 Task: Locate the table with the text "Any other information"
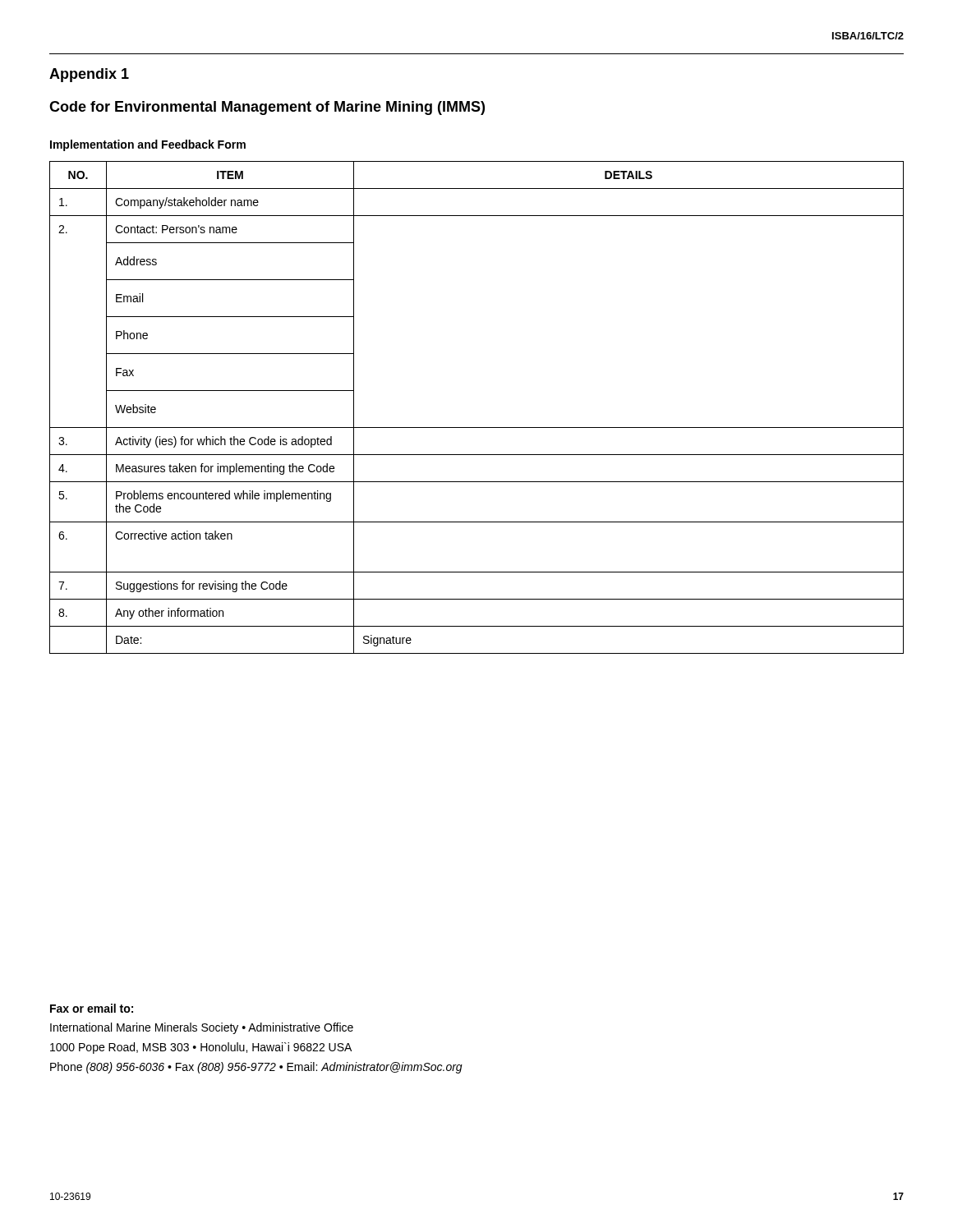476,407
